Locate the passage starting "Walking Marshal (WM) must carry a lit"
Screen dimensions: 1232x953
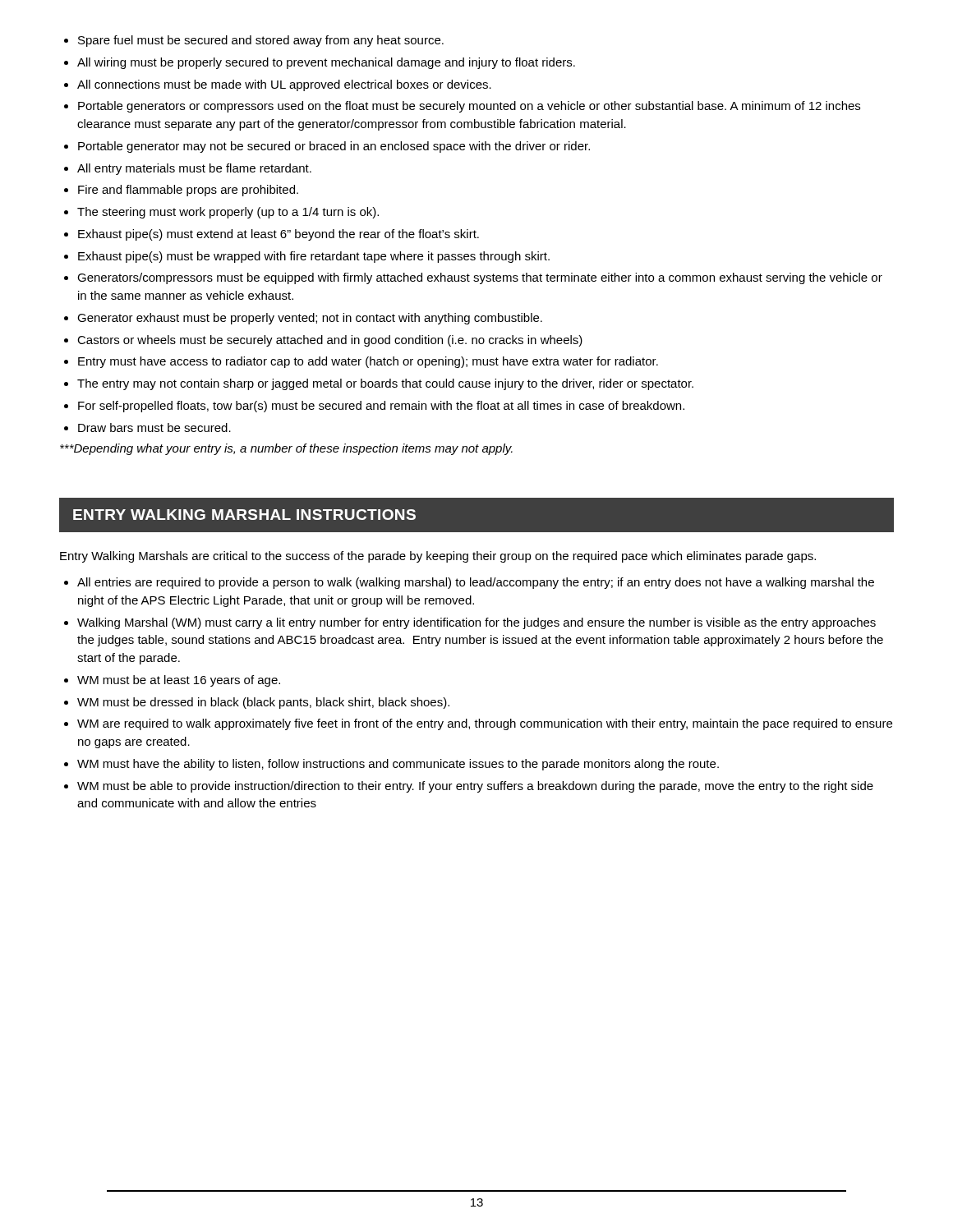[486, 640]
